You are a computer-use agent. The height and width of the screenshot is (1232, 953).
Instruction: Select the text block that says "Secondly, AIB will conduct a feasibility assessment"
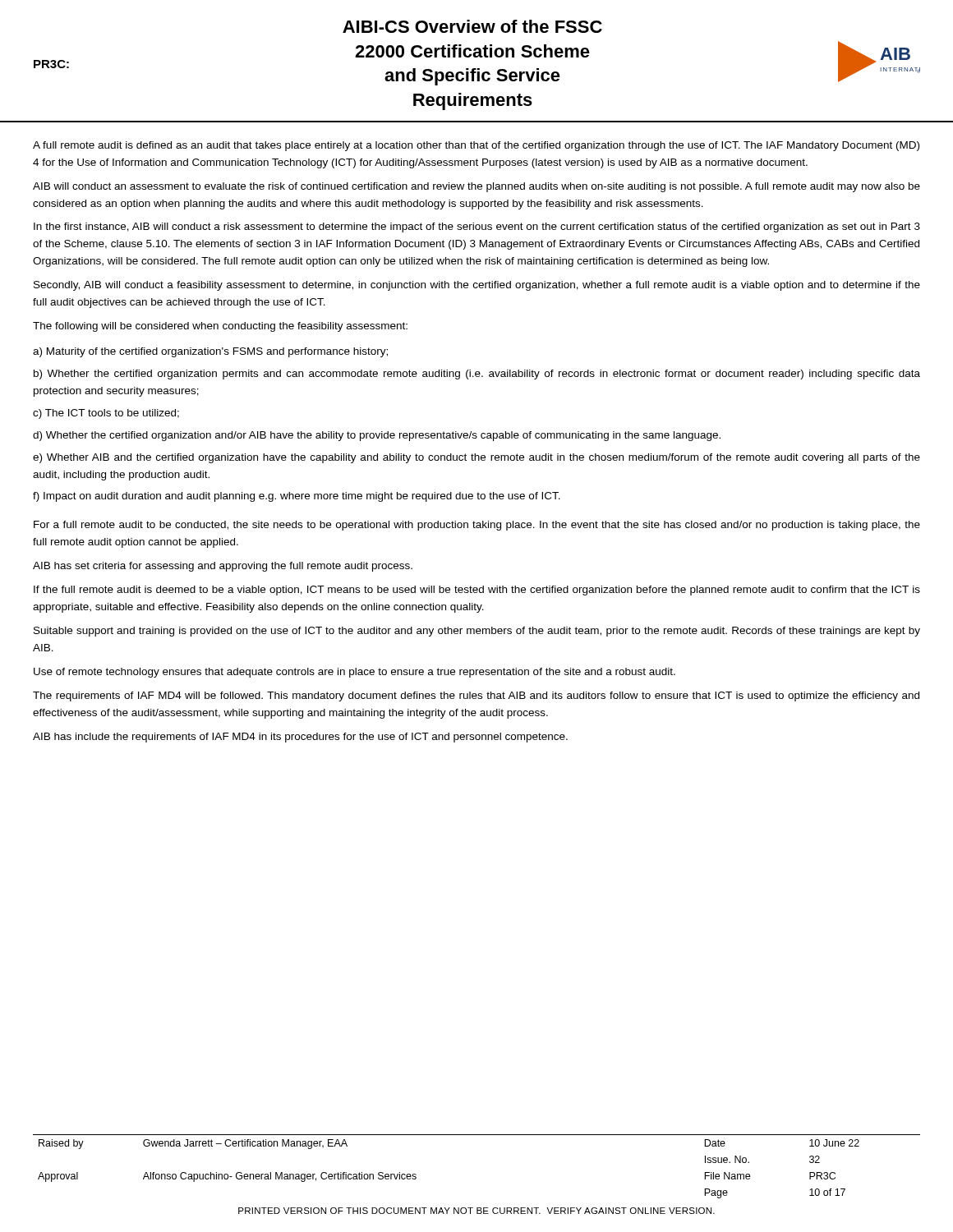476,293
